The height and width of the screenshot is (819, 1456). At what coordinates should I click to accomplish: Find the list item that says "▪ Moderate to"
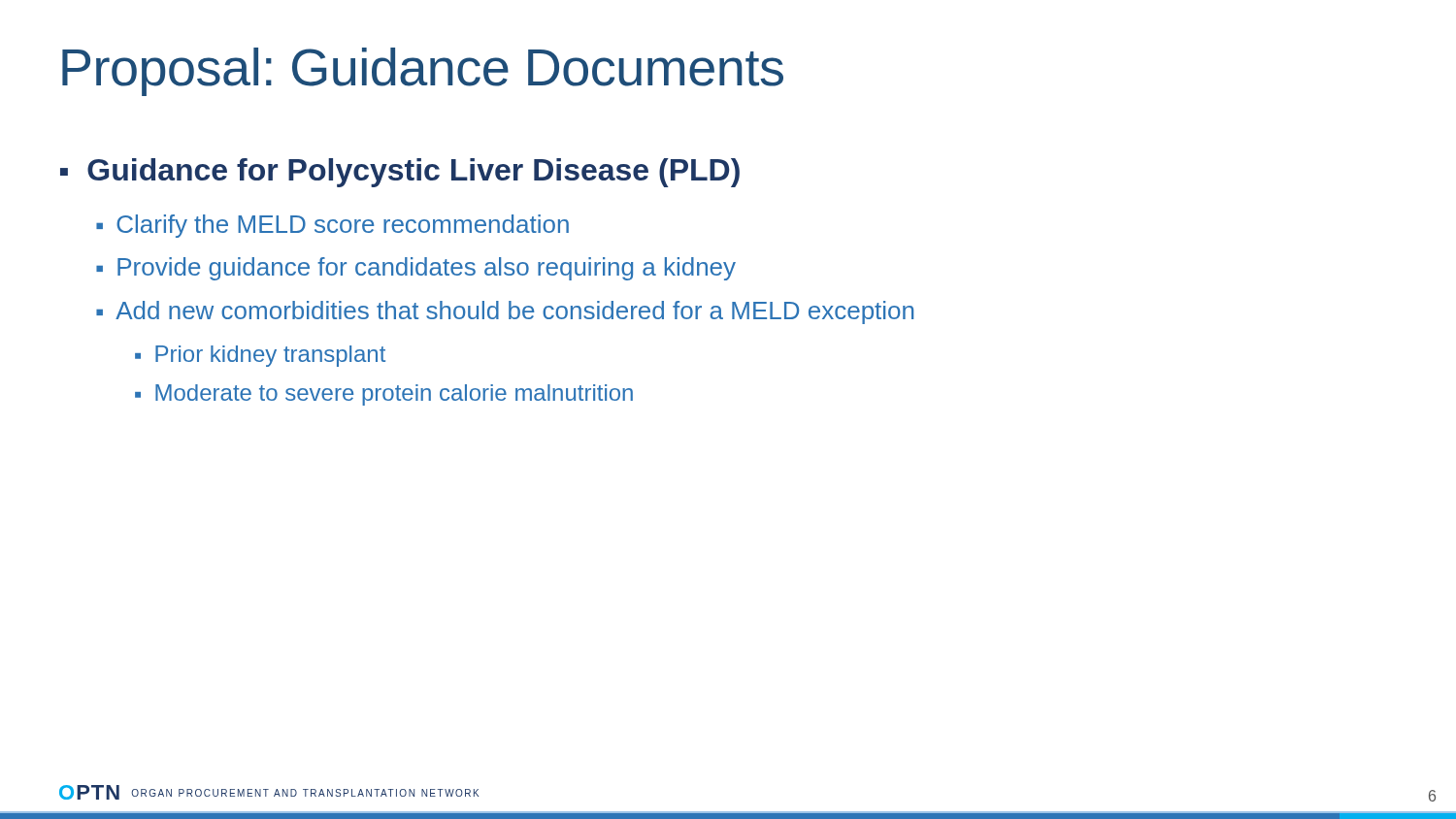pyautogui.click(x=384, y=393)
